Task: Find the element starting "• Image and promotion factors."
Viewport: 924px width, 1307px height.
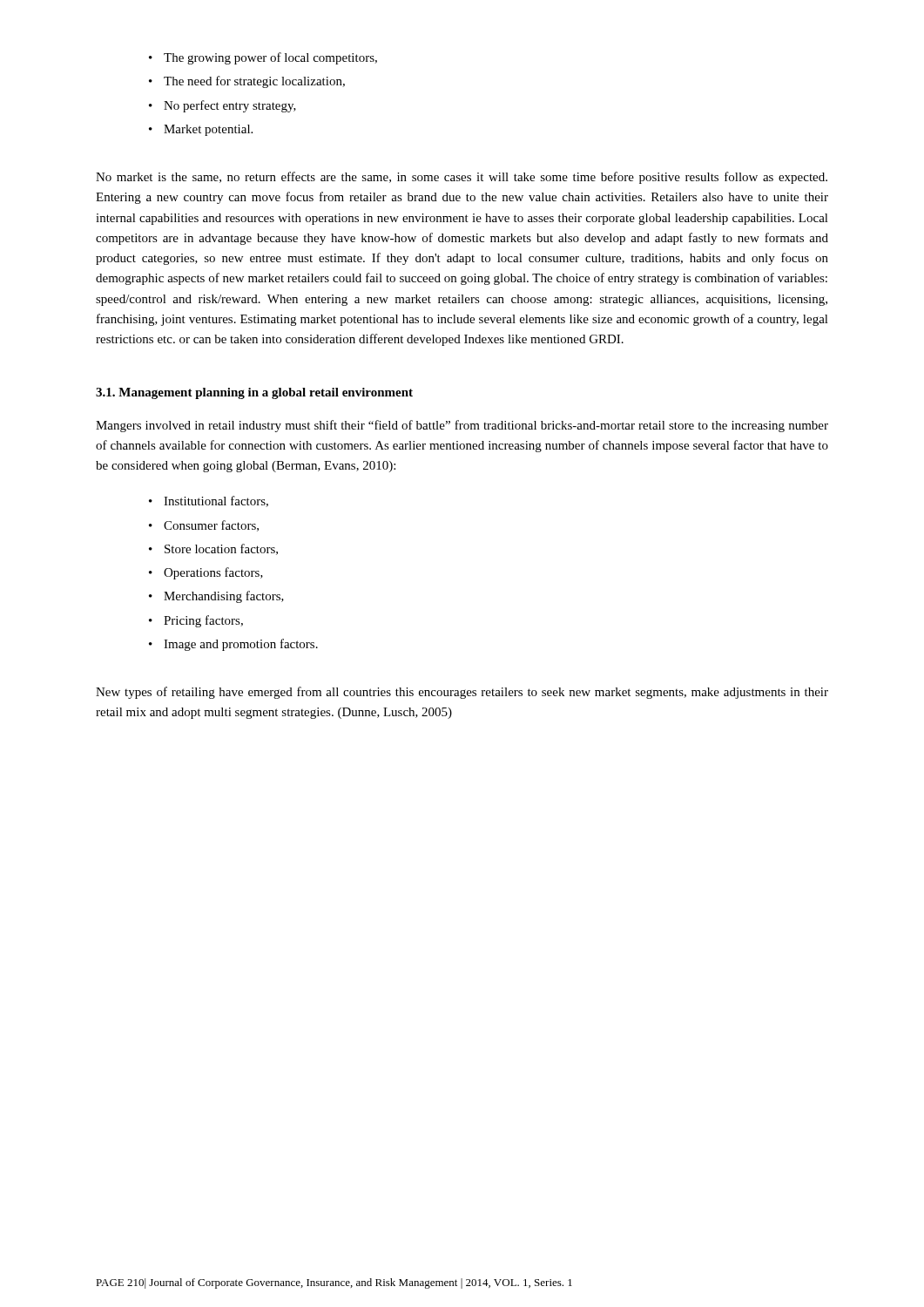Action: [x=233, y=645]
